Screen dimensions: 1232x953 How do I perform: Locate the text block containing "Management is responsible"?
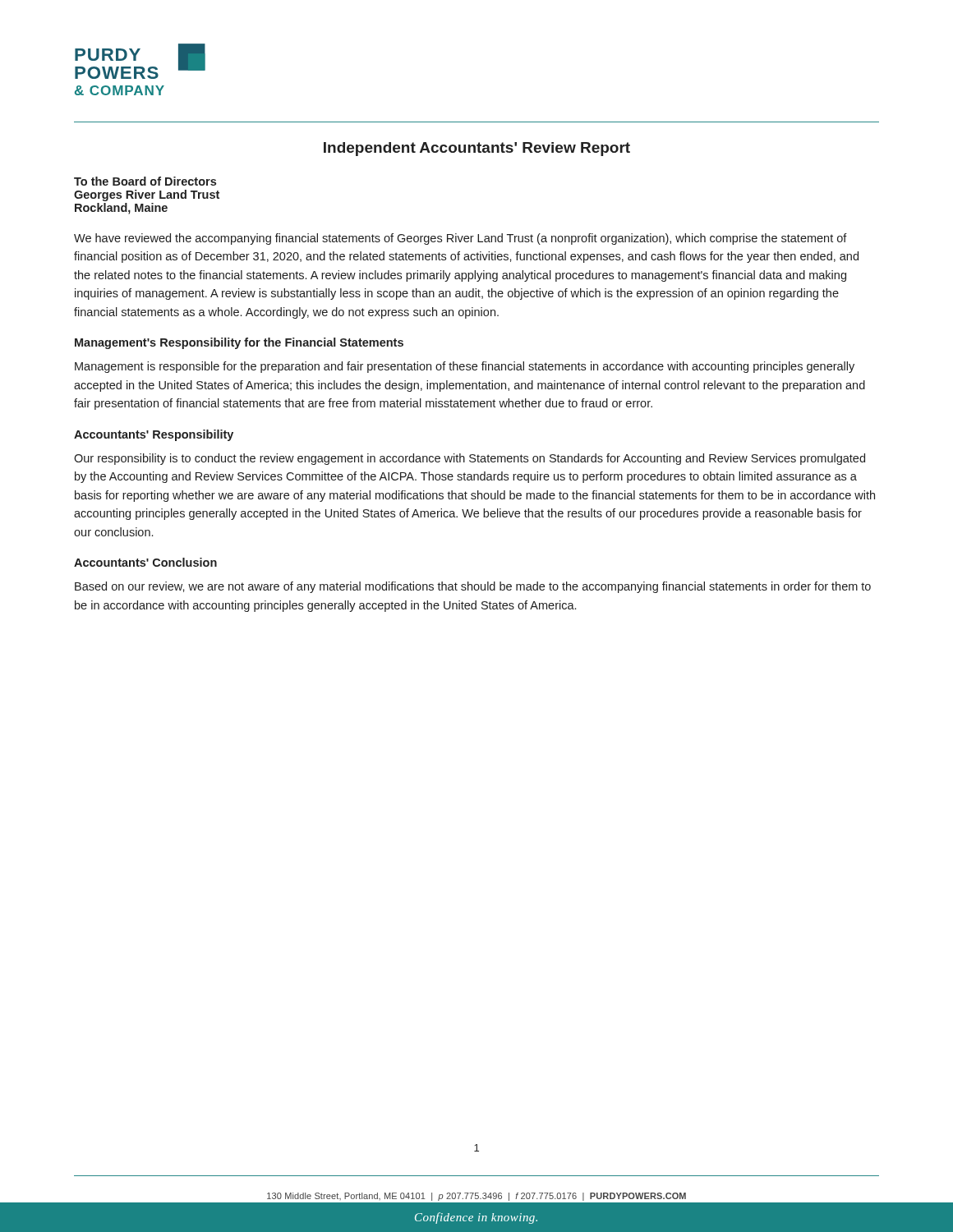coord(470,385)
